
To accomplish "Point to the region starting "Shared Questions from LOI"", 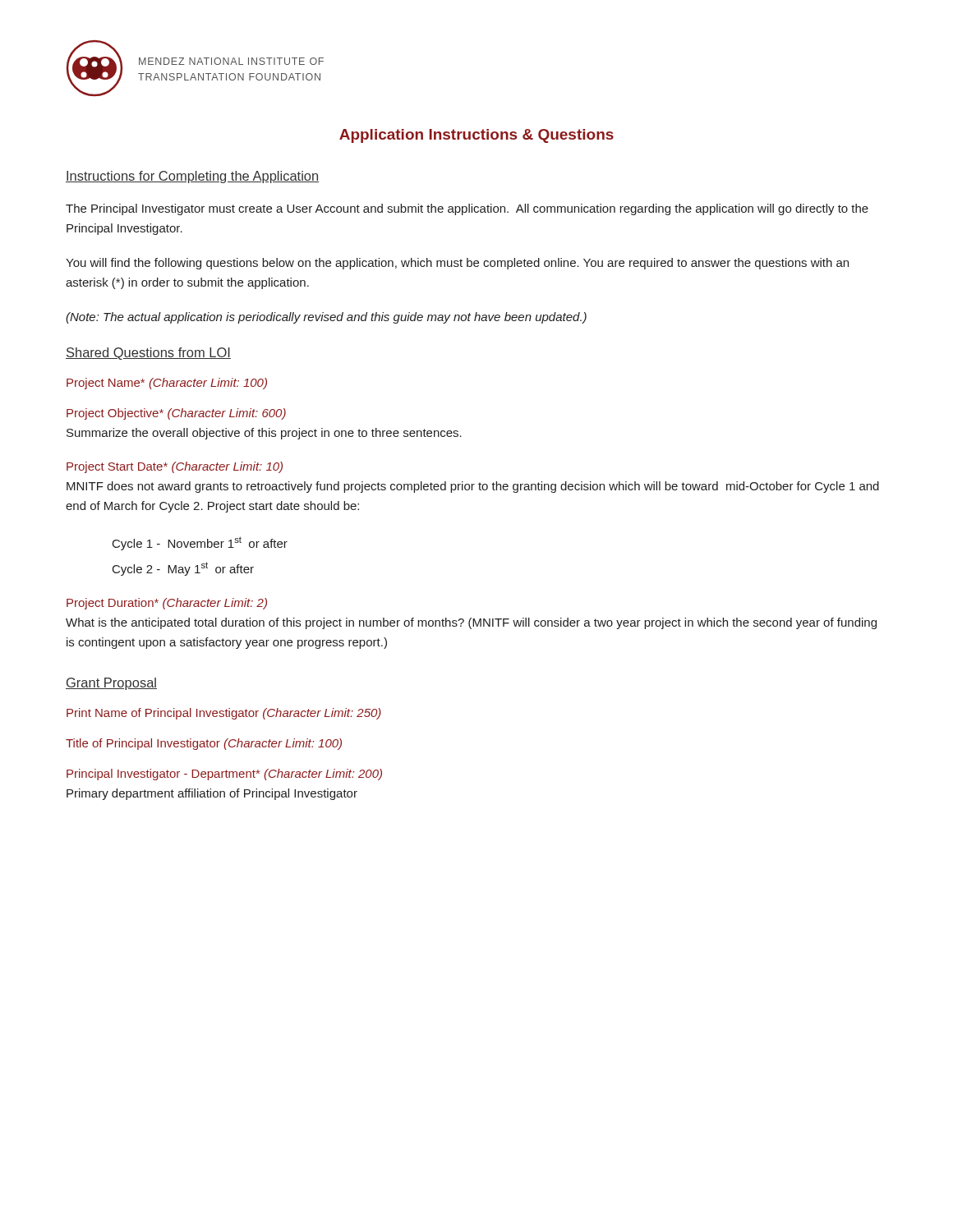I will tap(148, 352).
